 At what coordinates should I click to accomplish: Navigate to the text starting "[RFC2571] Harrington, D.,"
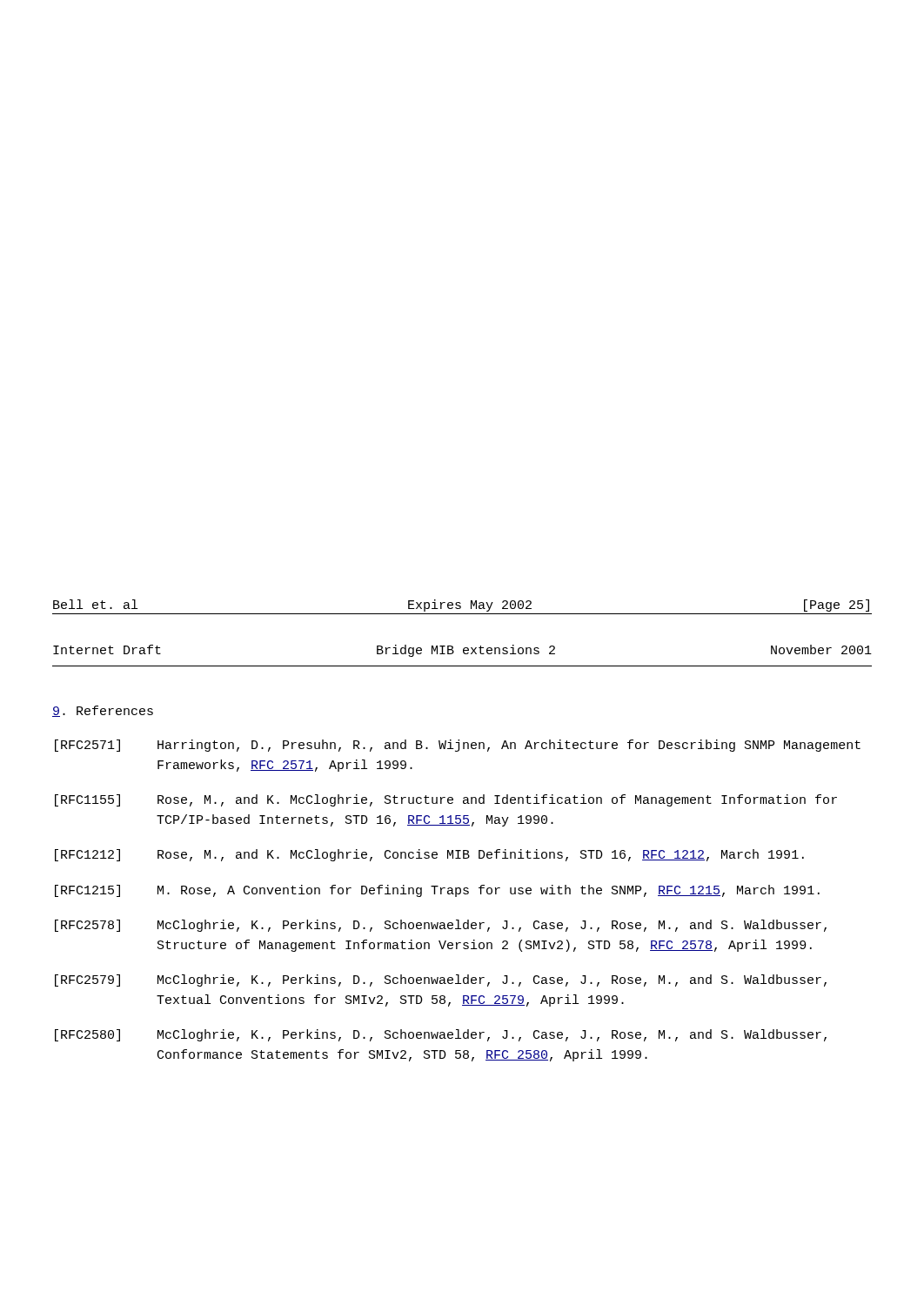pyautogui.click(x=462, y=757)
